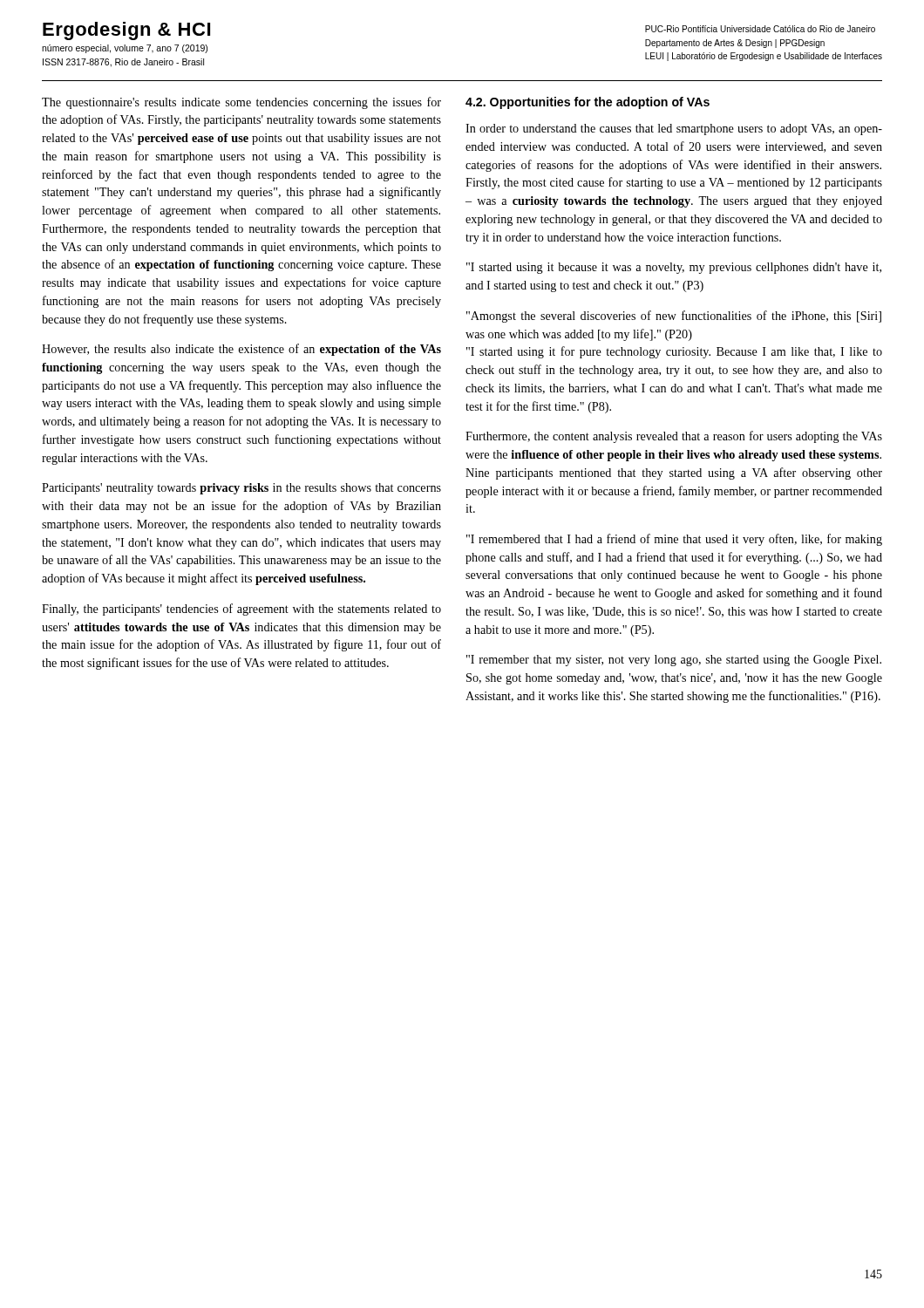Viewport: 924px width, 1308px height.
Task: Point to the block beginning ""I started using it because it"
Action: coord(674,276)
